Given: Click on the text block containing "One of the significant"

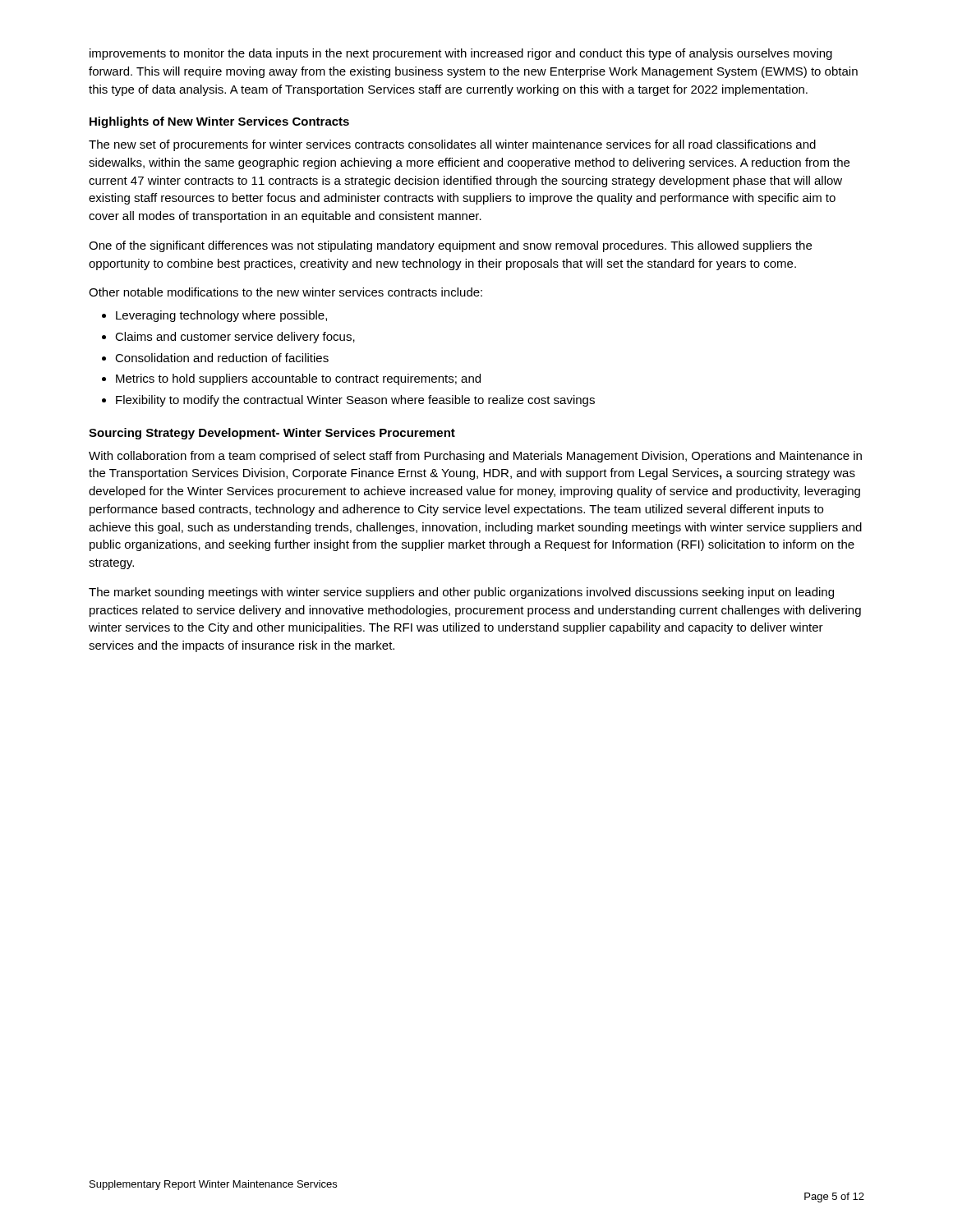Looking at the screenshot, I should click(x=451, y=254).
